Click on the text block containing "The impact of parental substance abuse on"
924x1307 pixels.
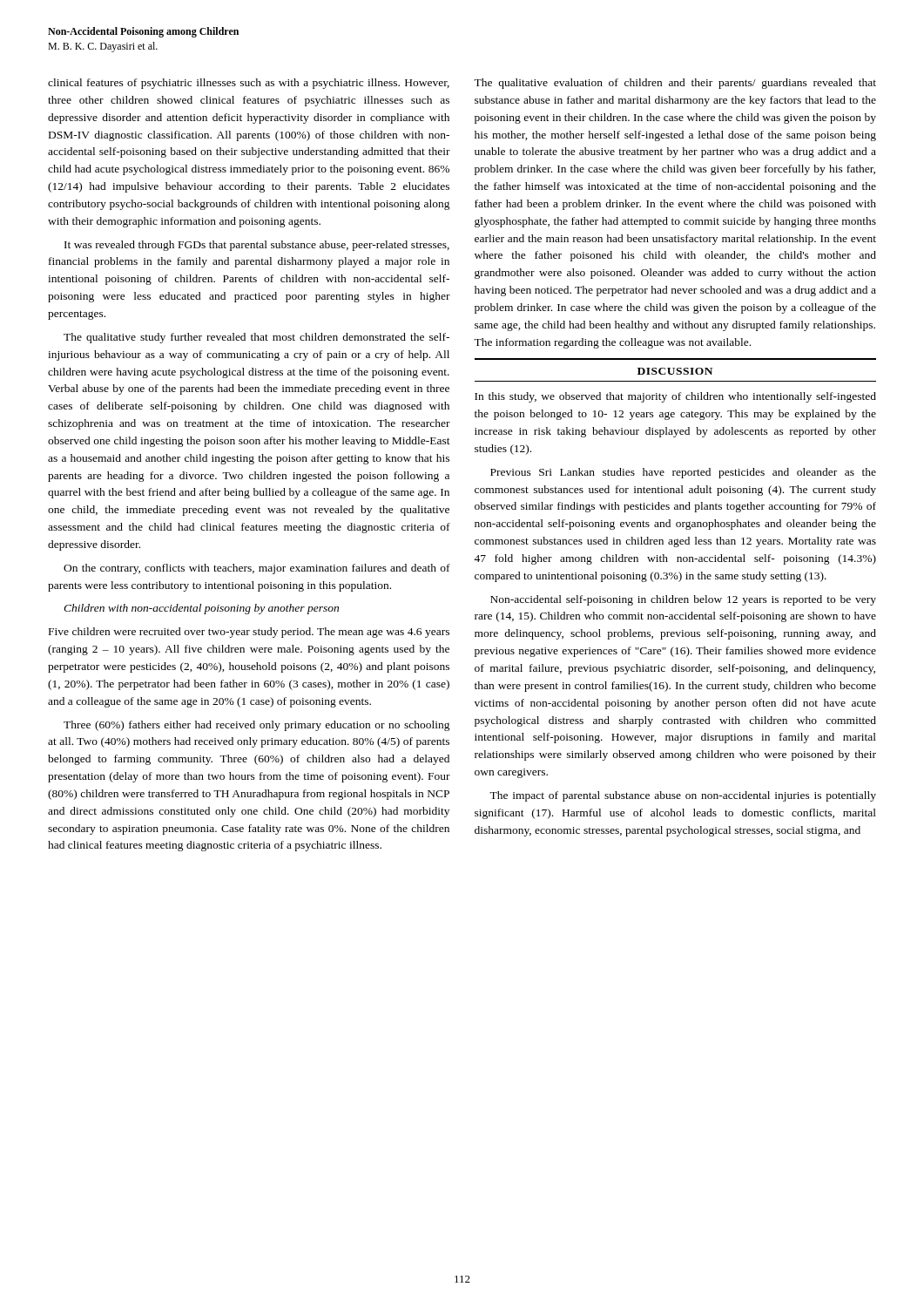[675, 813]
